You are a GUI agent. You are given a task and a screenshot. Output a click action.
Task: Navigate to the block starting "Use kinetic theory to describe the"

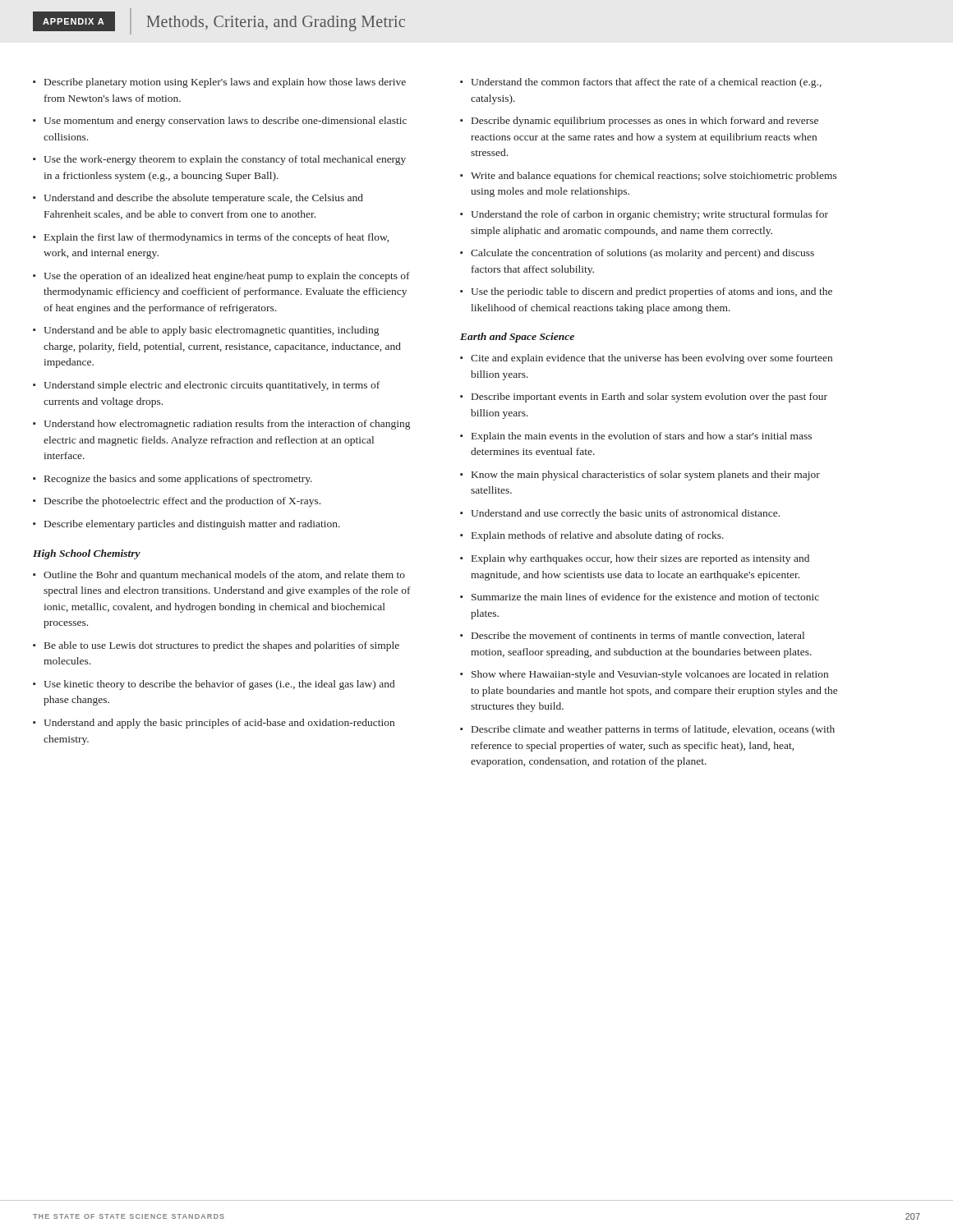(219, 692)
